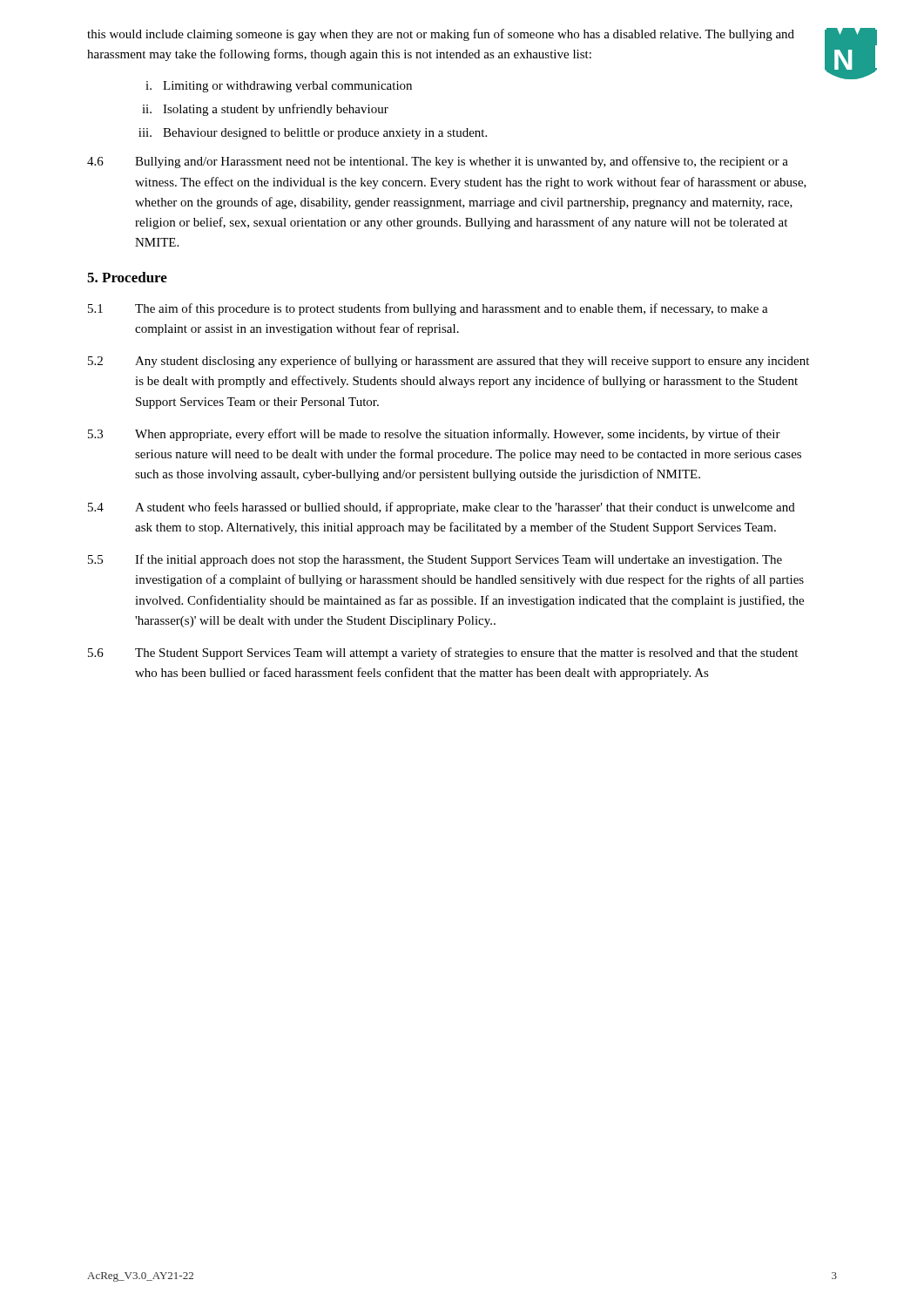Find the block on this page that starts "6 The Student Support"

click(449, 663)
